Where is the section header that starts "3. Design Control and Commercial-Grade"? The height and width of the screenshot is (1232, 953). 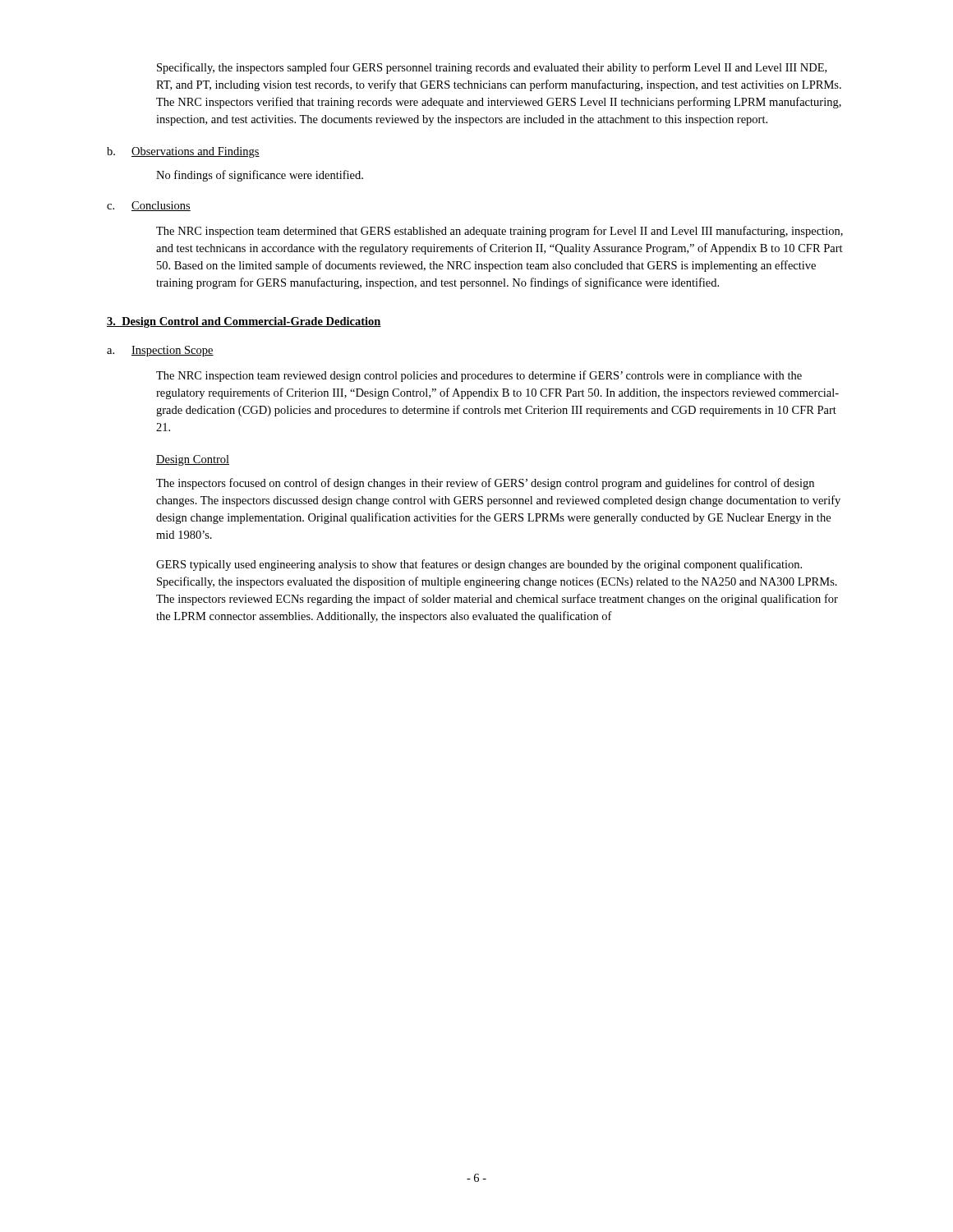[x=244, y=321]
